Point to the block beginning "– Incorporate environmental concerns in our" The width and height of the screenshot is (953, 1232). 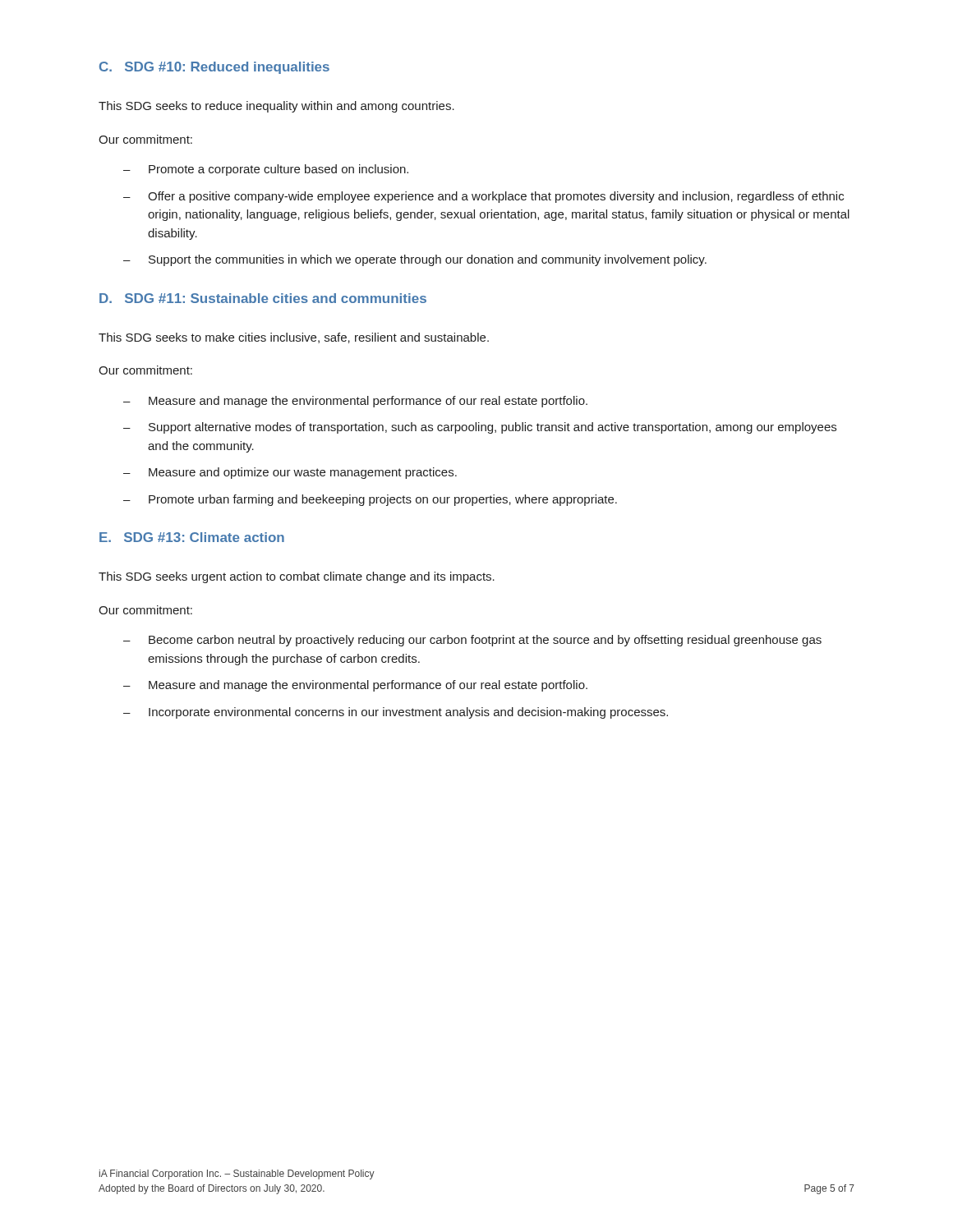point(489,712)
